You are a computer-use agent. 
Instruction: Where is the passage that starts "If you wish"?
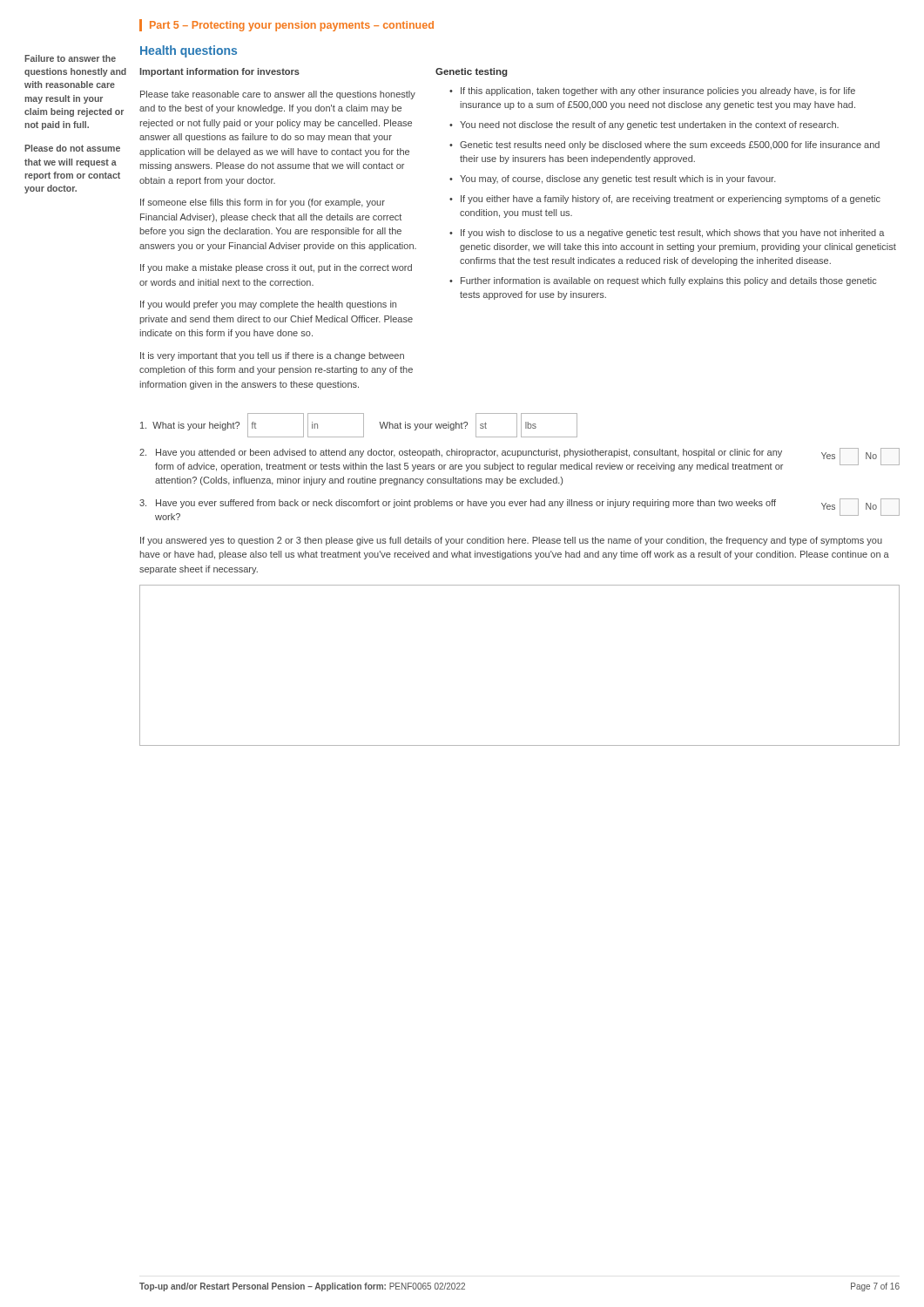(678, 246)
